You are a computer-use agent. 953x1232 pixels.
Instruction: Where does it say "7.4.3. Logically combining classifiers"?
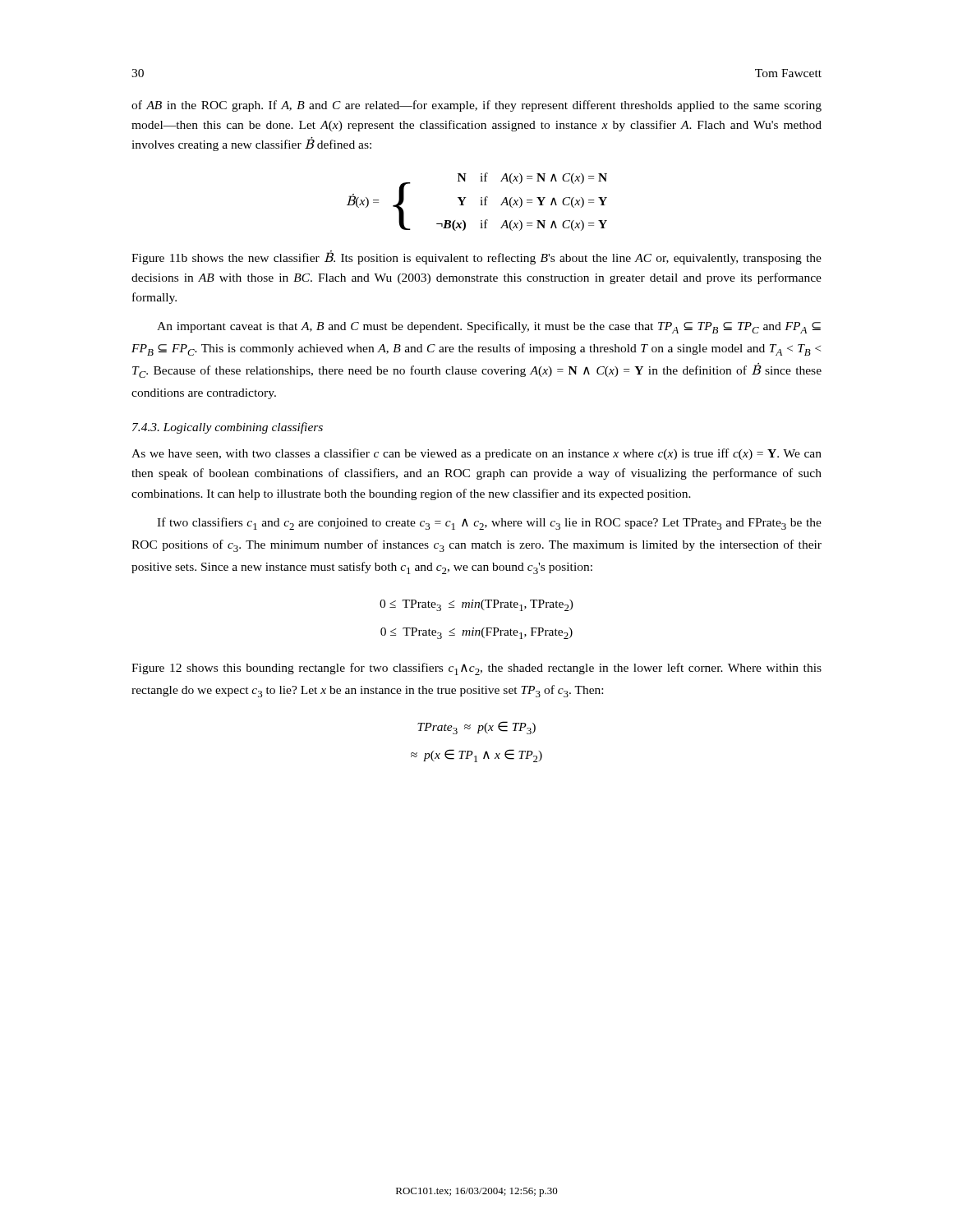(x=228, y=428)
